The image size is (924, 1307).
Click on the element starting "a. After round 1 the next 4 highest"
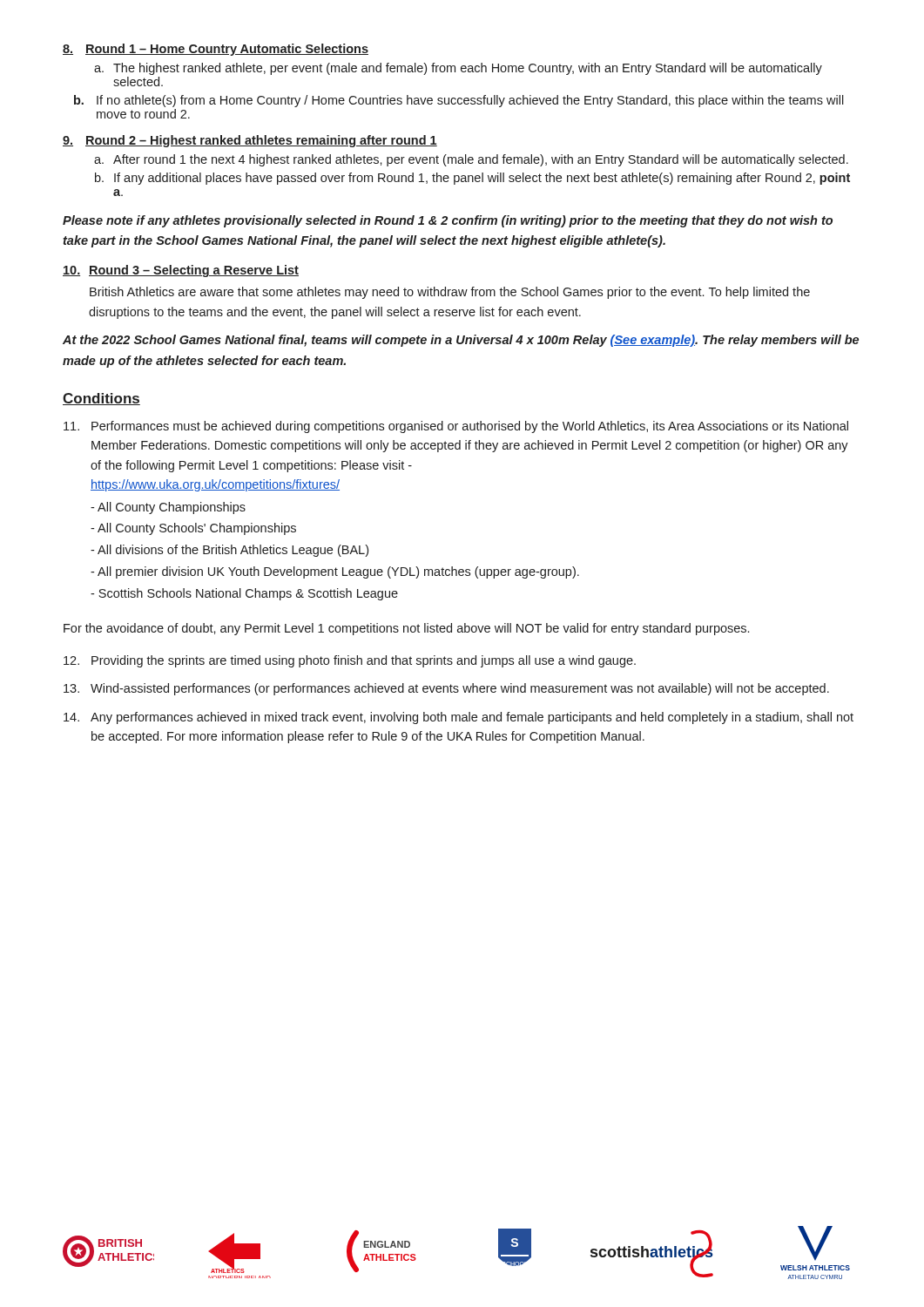[471, 159]
